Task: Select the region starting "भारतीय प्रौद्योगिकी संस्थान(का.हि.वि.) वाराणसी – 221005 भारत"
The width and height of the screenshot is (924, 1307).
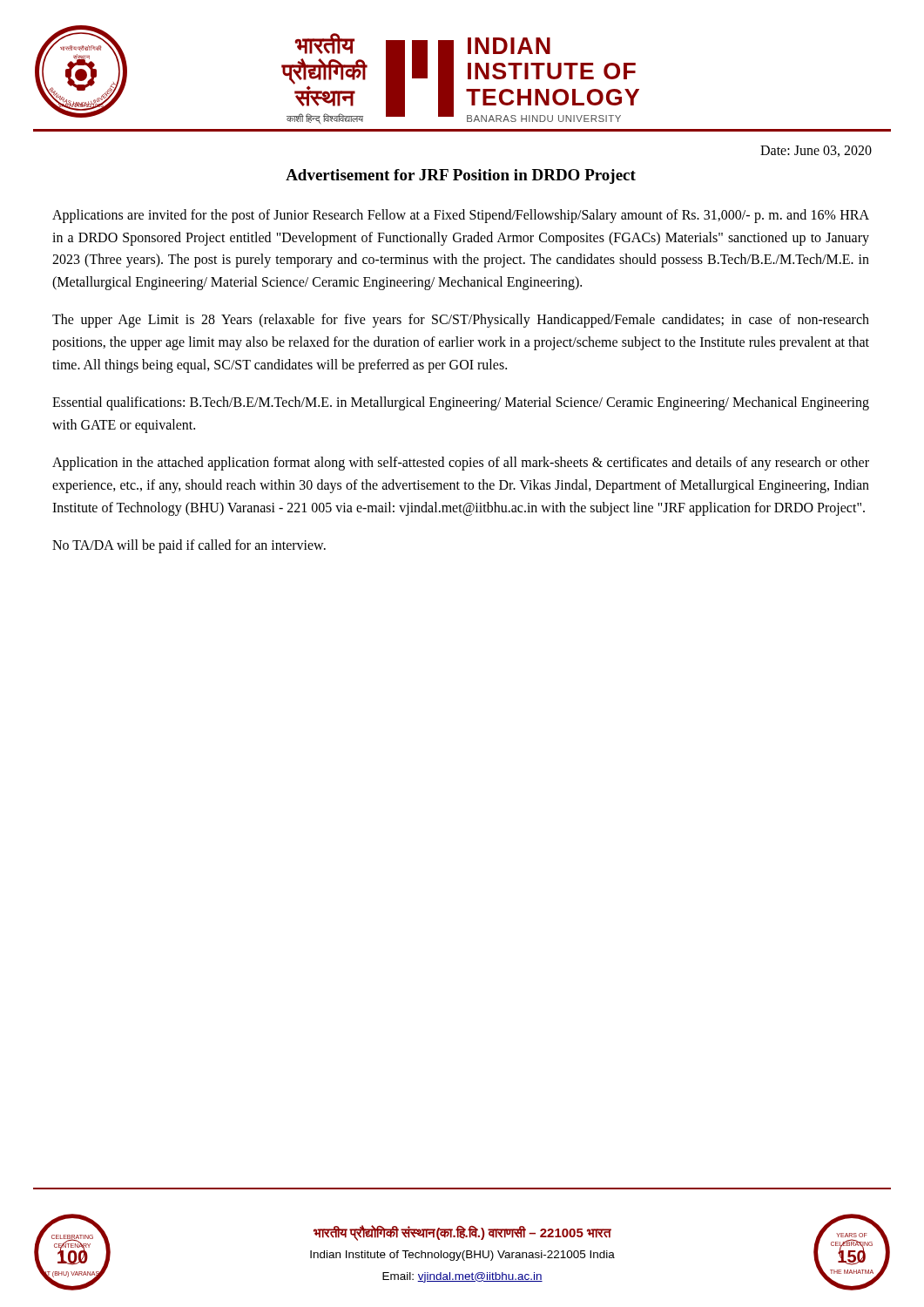Action: [x=462, y=1254]
